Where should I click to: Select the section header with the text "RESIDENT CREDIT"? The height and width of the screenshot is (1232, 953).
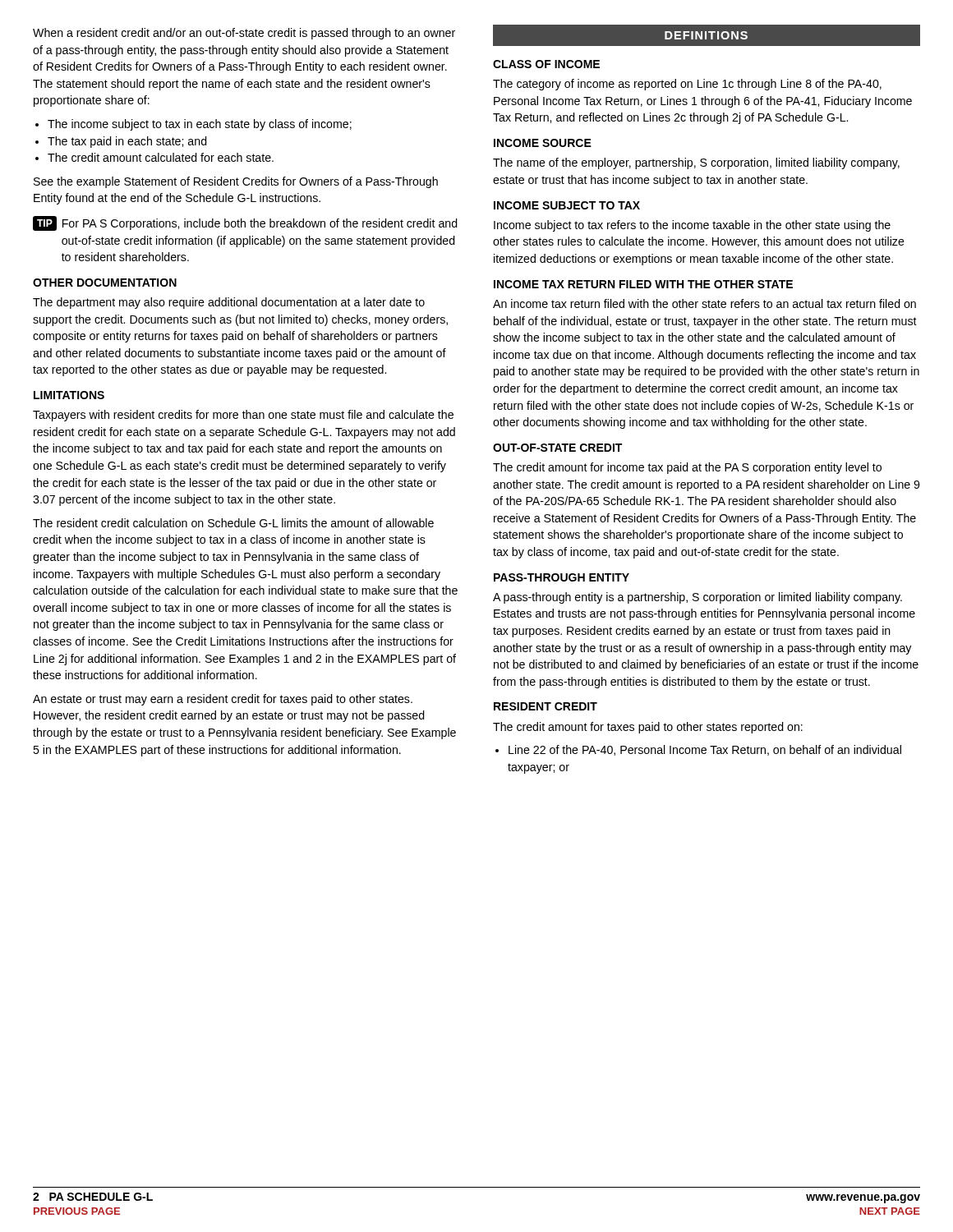(x=546, y=706)
